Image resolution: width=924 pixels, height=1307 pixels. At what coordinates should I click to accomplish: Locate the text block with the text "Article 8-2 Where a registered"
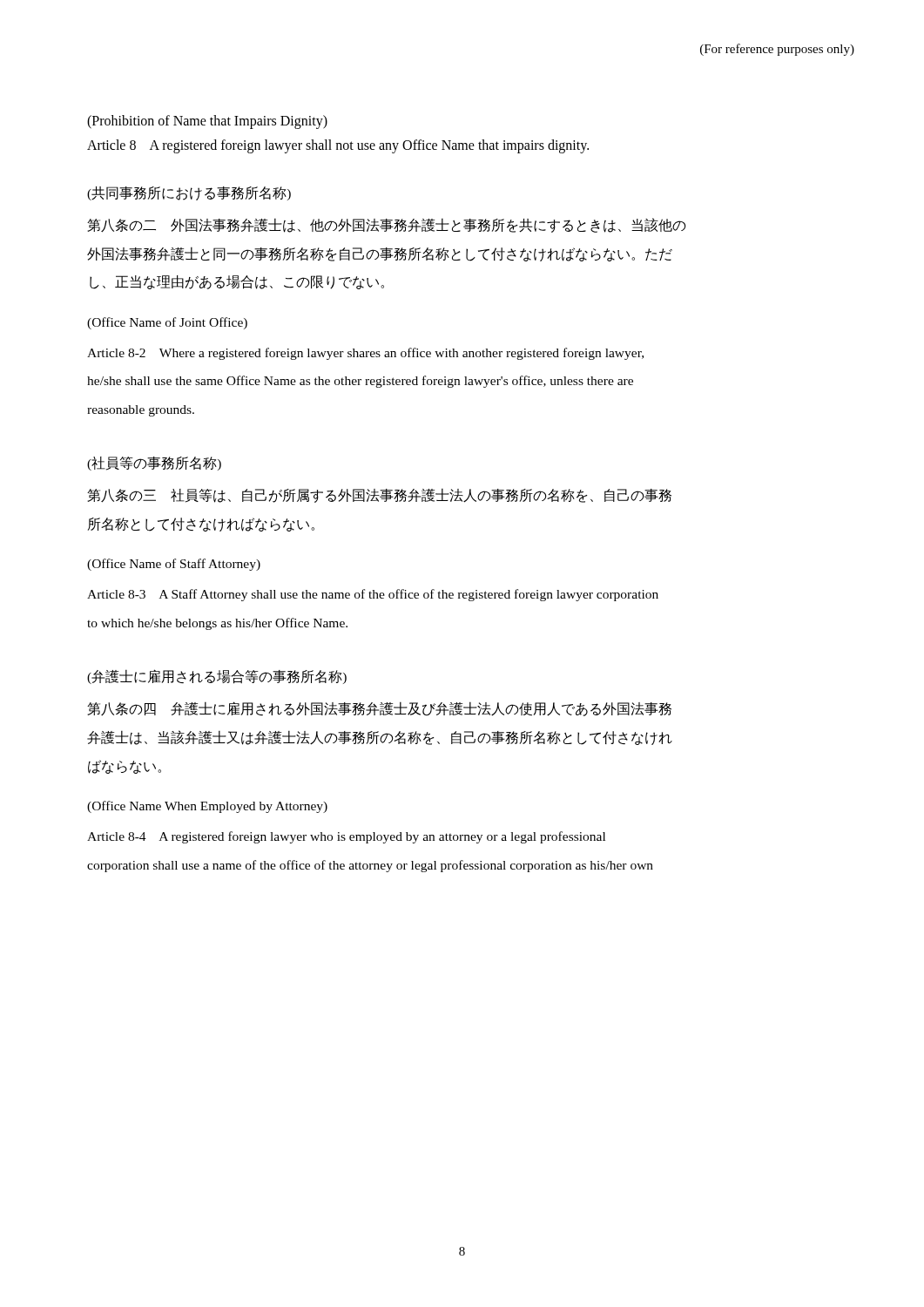[x=366, y=381]
